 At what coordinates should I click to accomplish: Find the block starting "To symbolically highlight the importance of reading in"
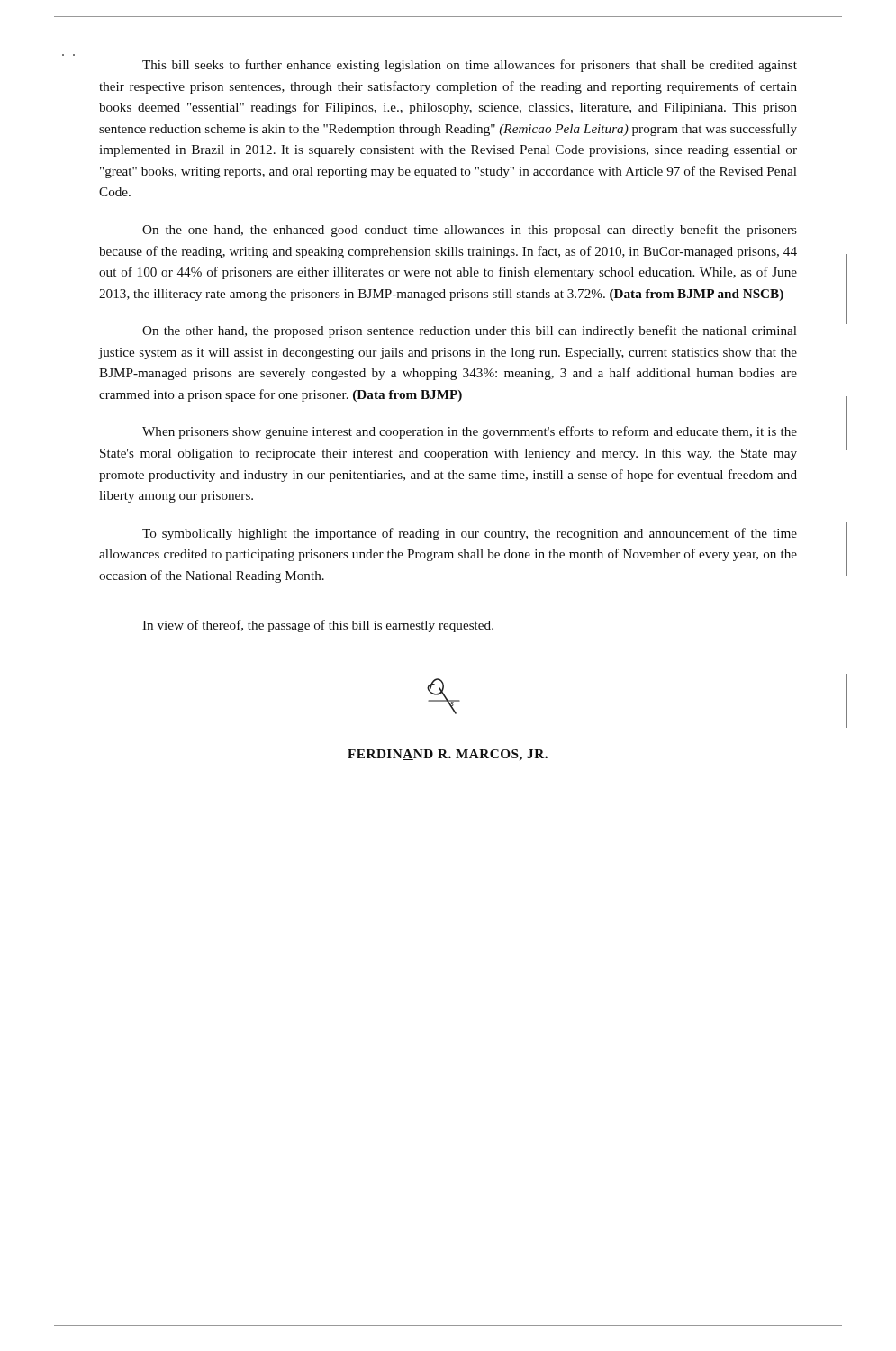[448, 554]
